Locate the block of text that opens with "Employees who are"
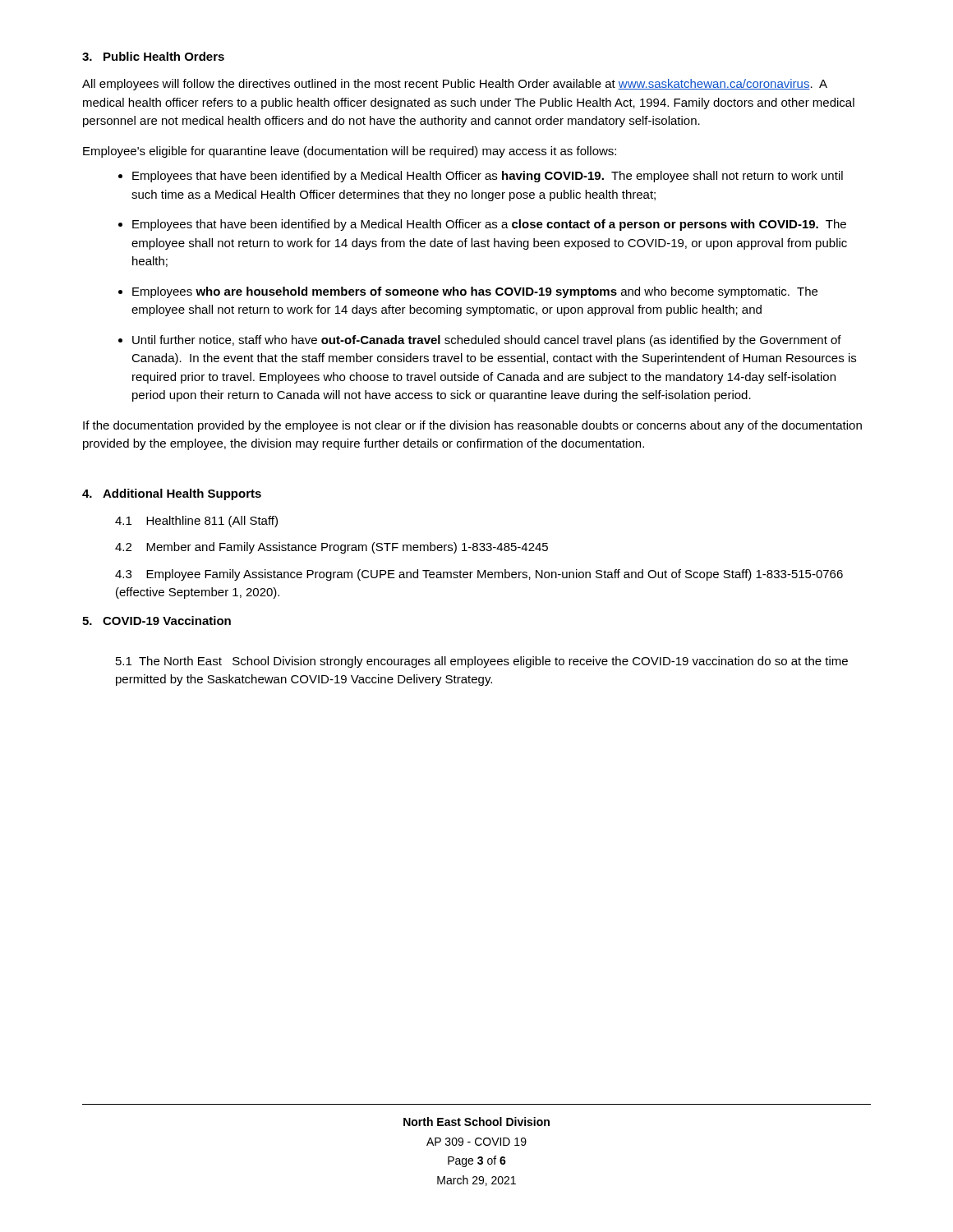The width and height of the screenshot is (953, 1232). pyautogui.click(x=475, y=300)
